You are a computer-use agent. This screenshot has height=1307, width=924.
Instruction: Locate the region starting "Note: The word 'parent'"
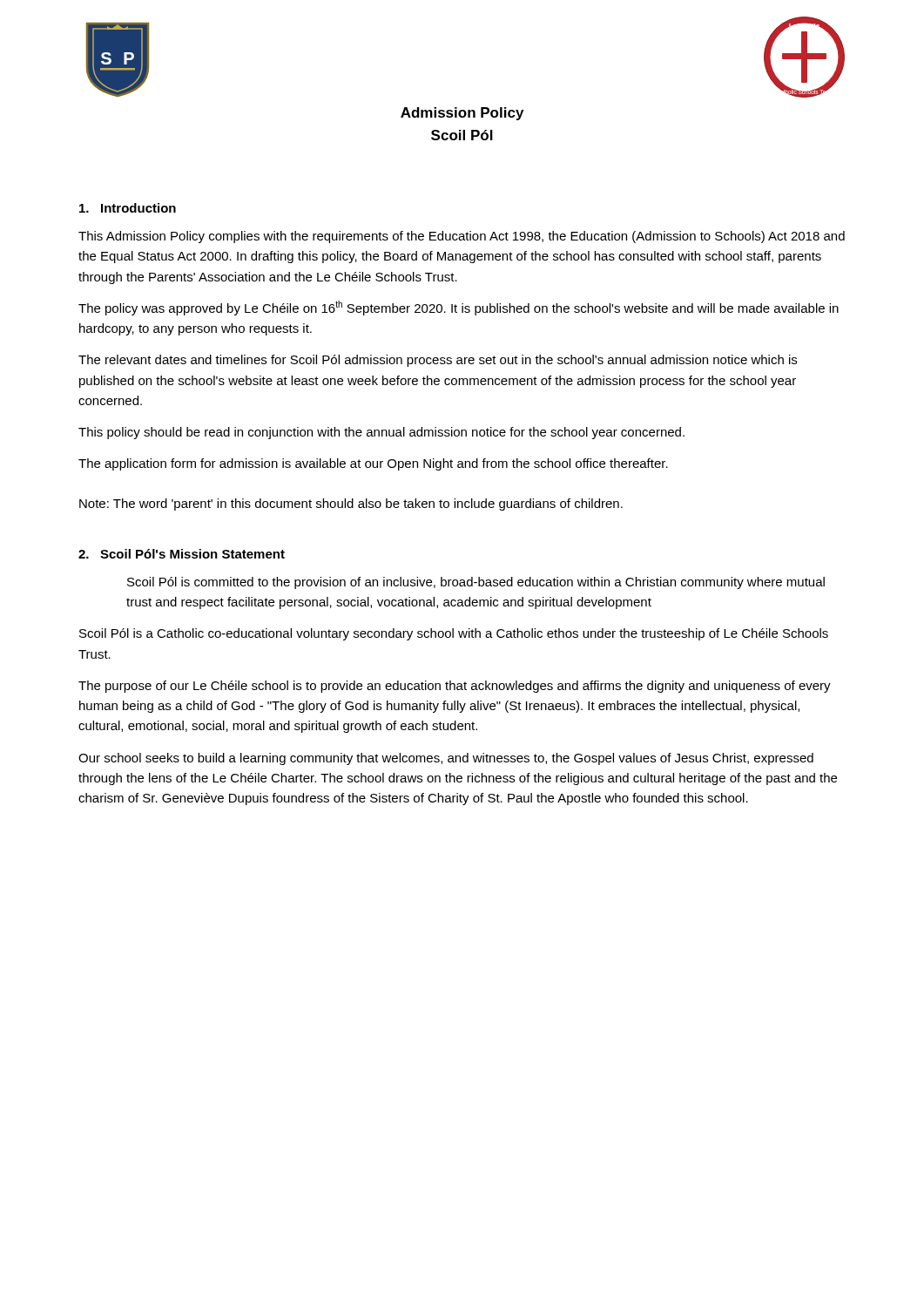pos(351,503)
